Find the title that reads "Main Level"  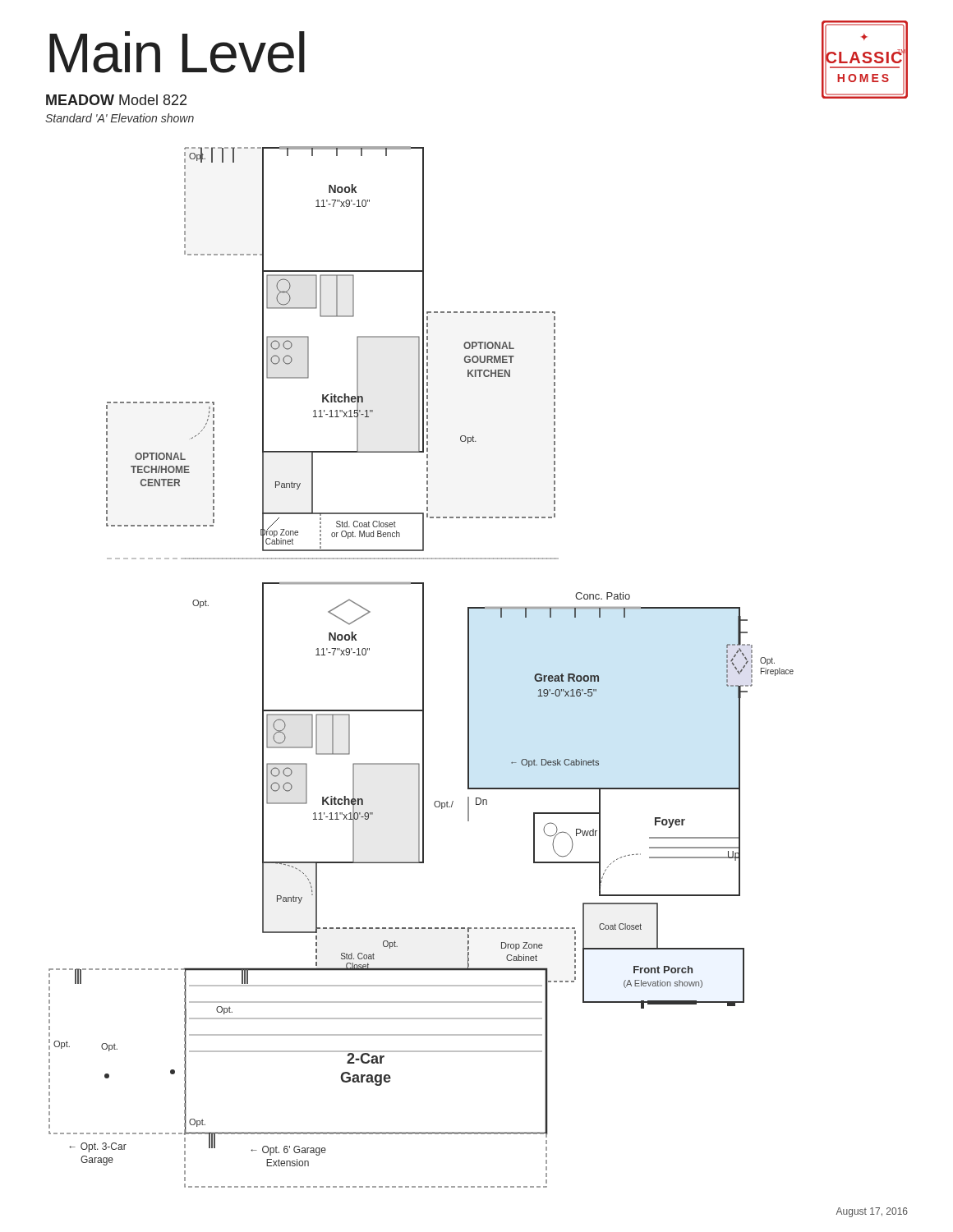tap(176, 53)
